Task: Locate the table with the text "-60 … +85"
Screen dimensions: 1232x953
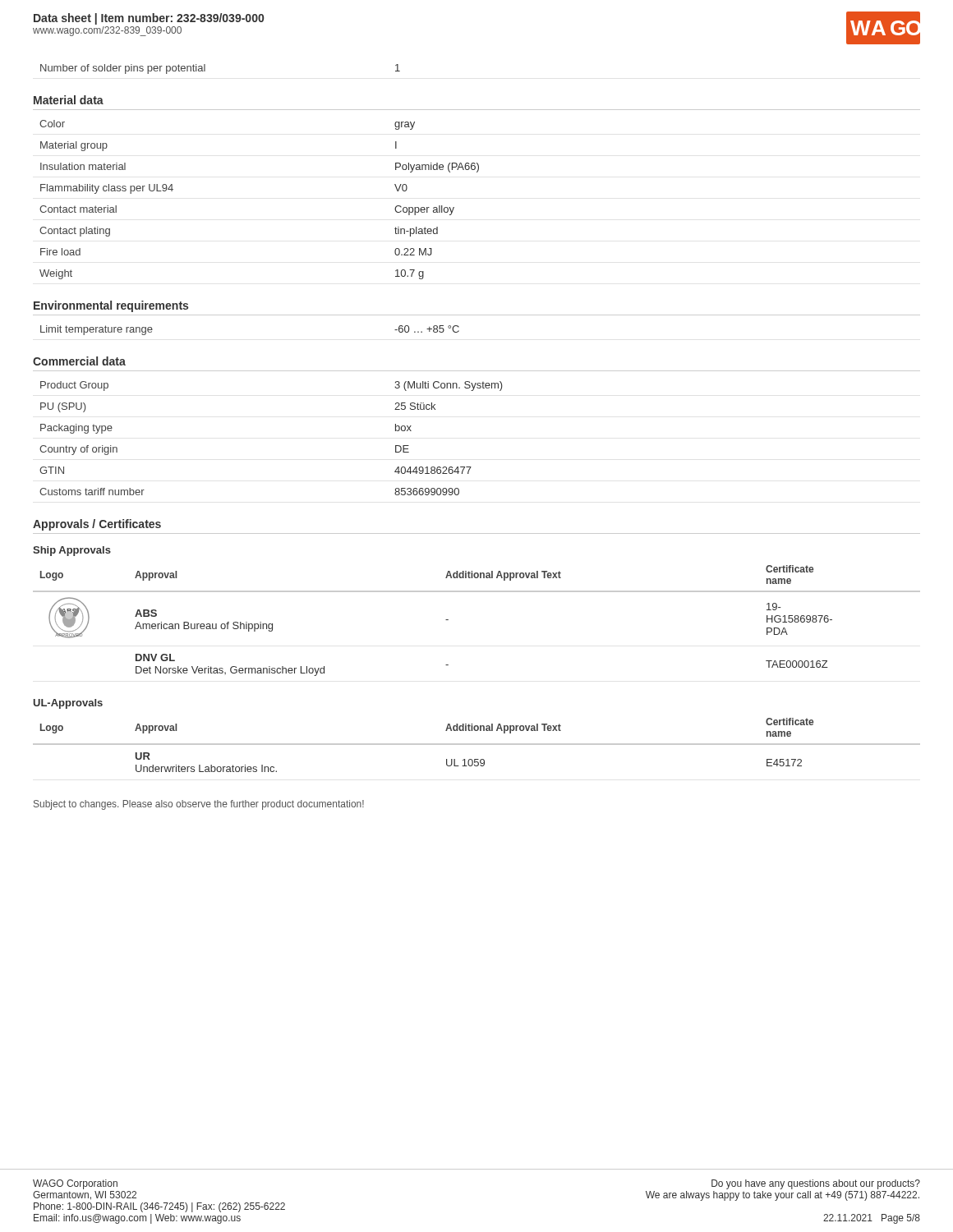Action: tap(476, 329)
